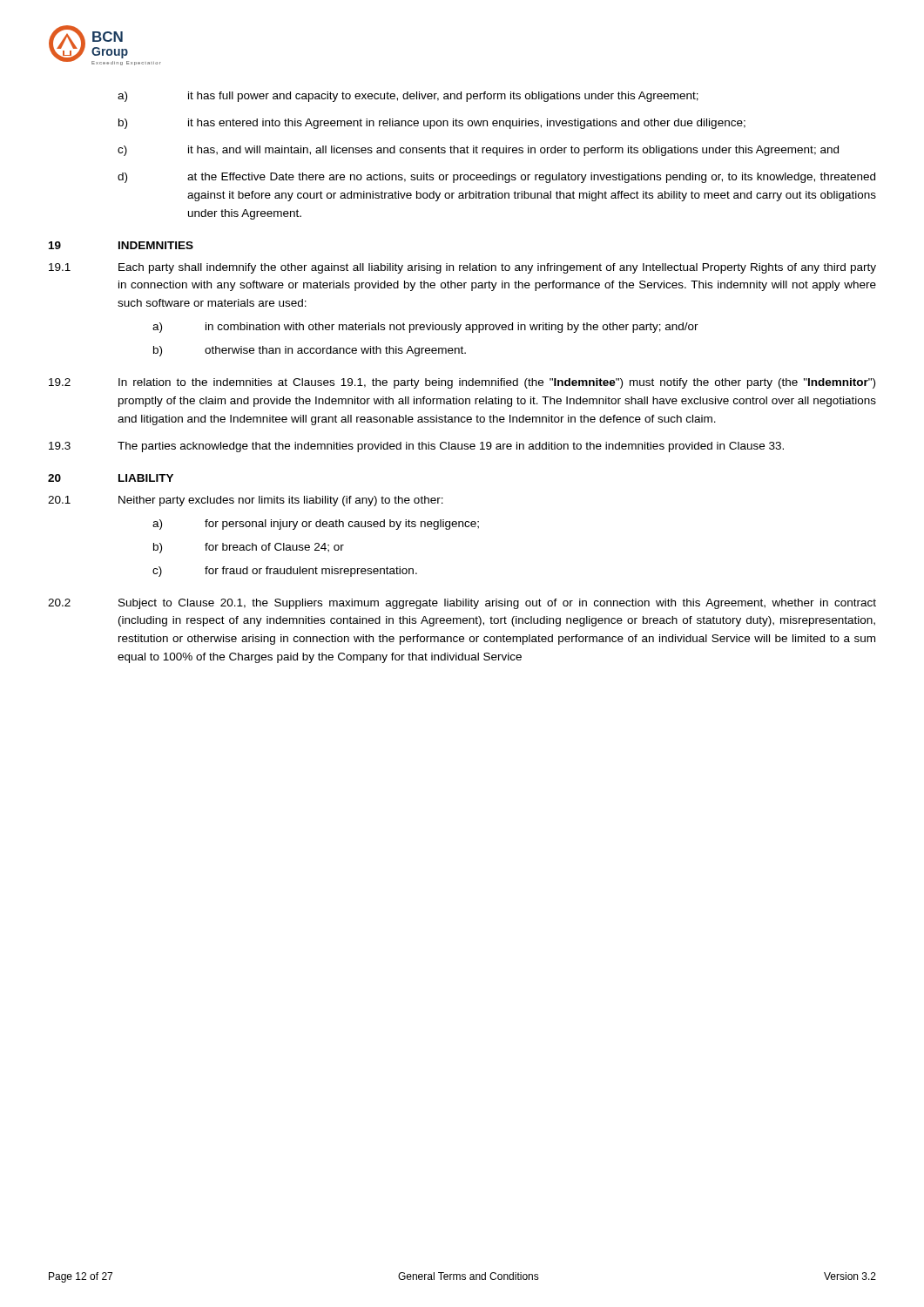The image size is (924, 1307).
Task: Select the list item containing "d) at the Effective Date"
Action: (462, 195)
